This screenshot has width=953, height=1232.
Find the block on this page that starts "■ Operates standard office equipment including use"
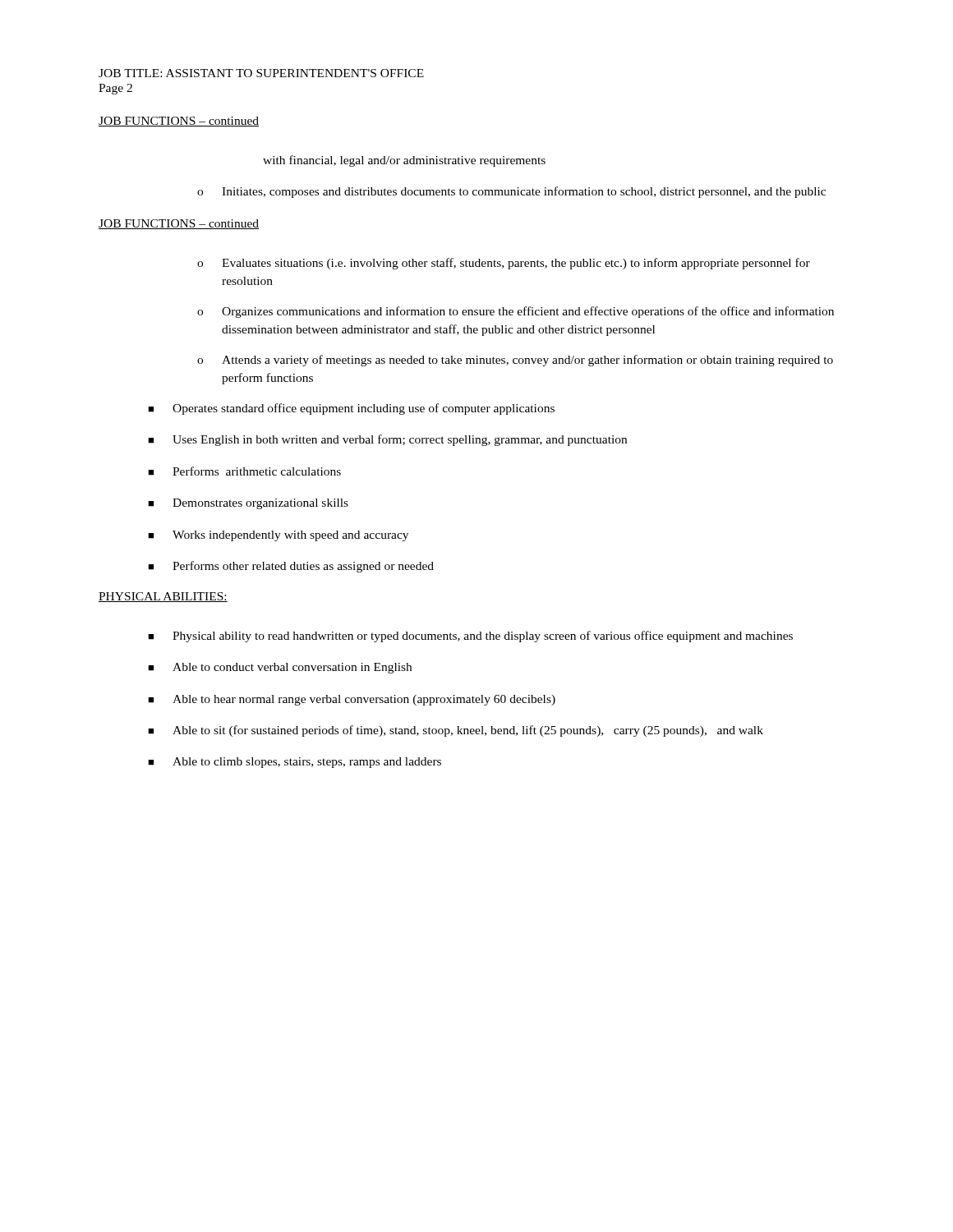(x=351, y=408)
